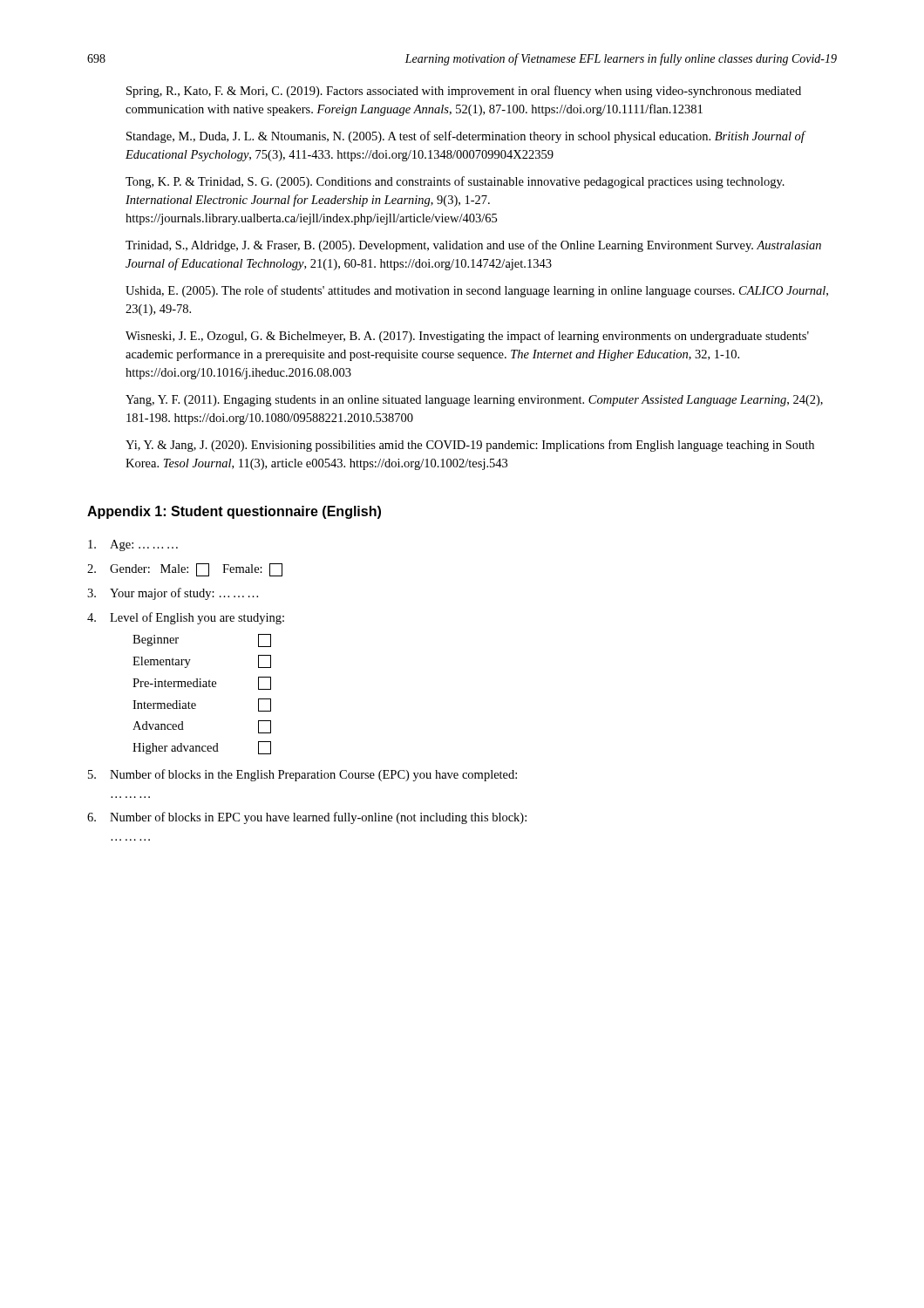
Task: Locate the text "Age: ………"
Action: coord(133,545)
